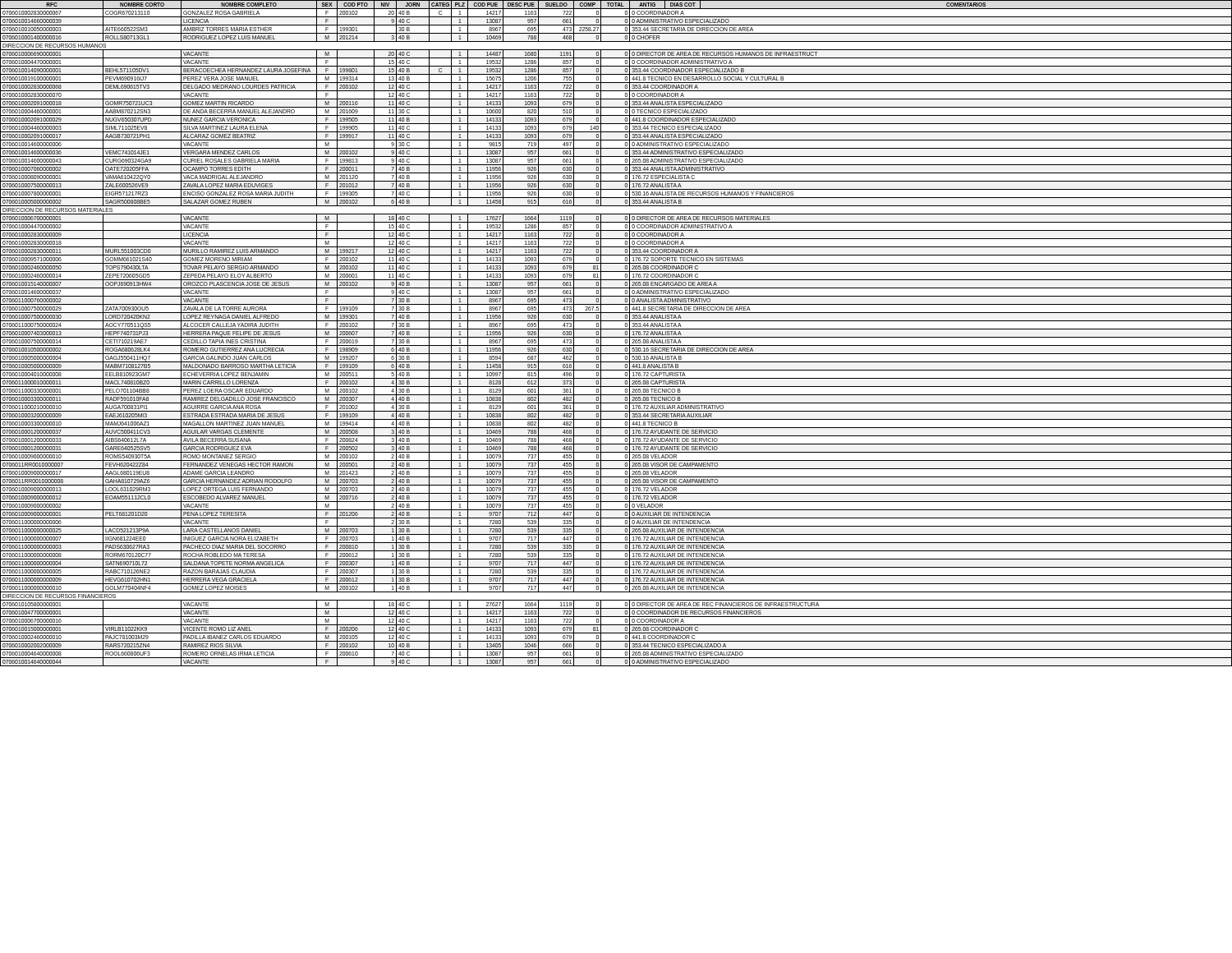
Task: Click on the table containing "40 C"
Action: [x=616, y=333]
